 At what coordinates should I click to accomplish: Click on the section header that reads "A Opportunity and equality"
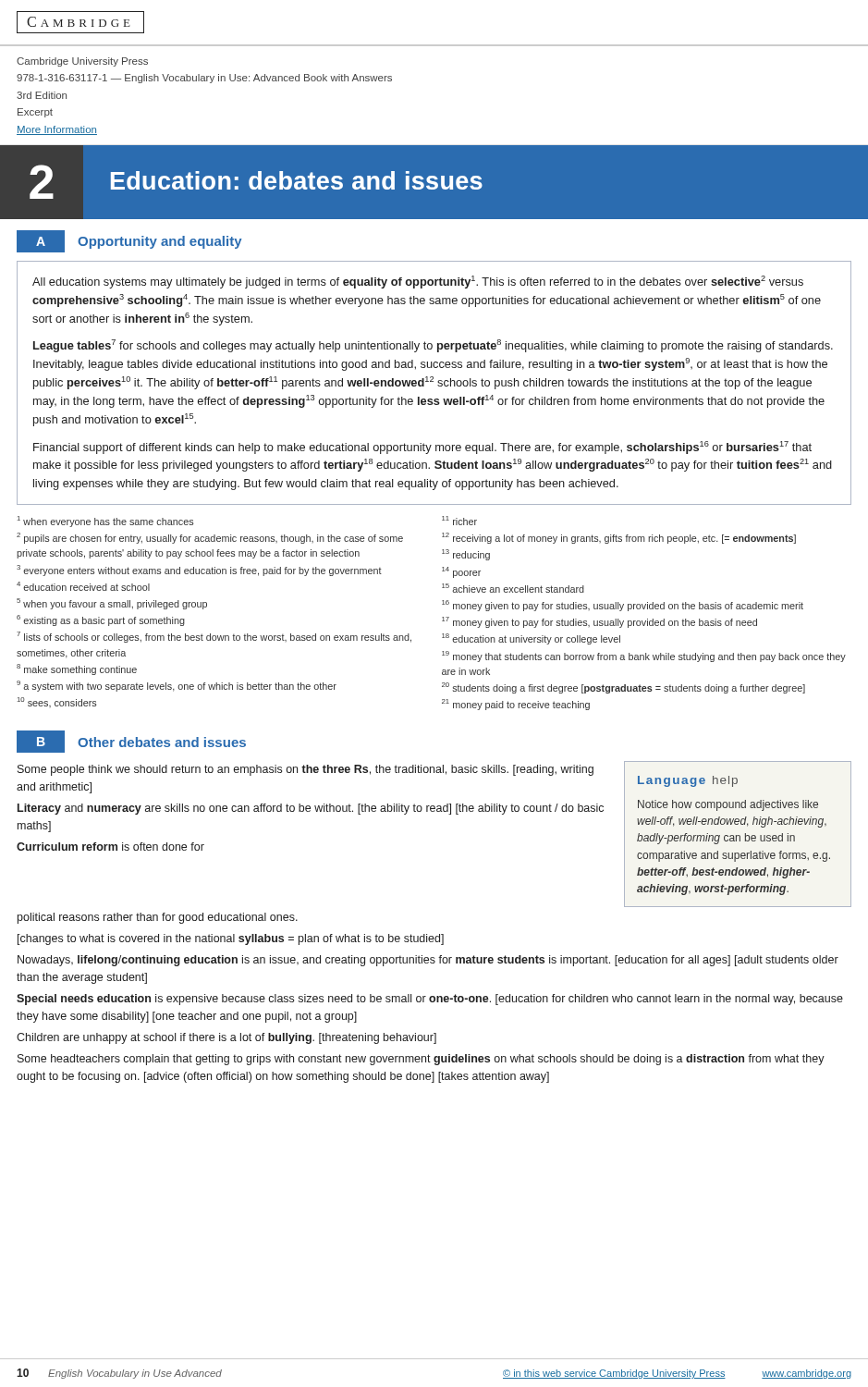click(x=129, y=241)
